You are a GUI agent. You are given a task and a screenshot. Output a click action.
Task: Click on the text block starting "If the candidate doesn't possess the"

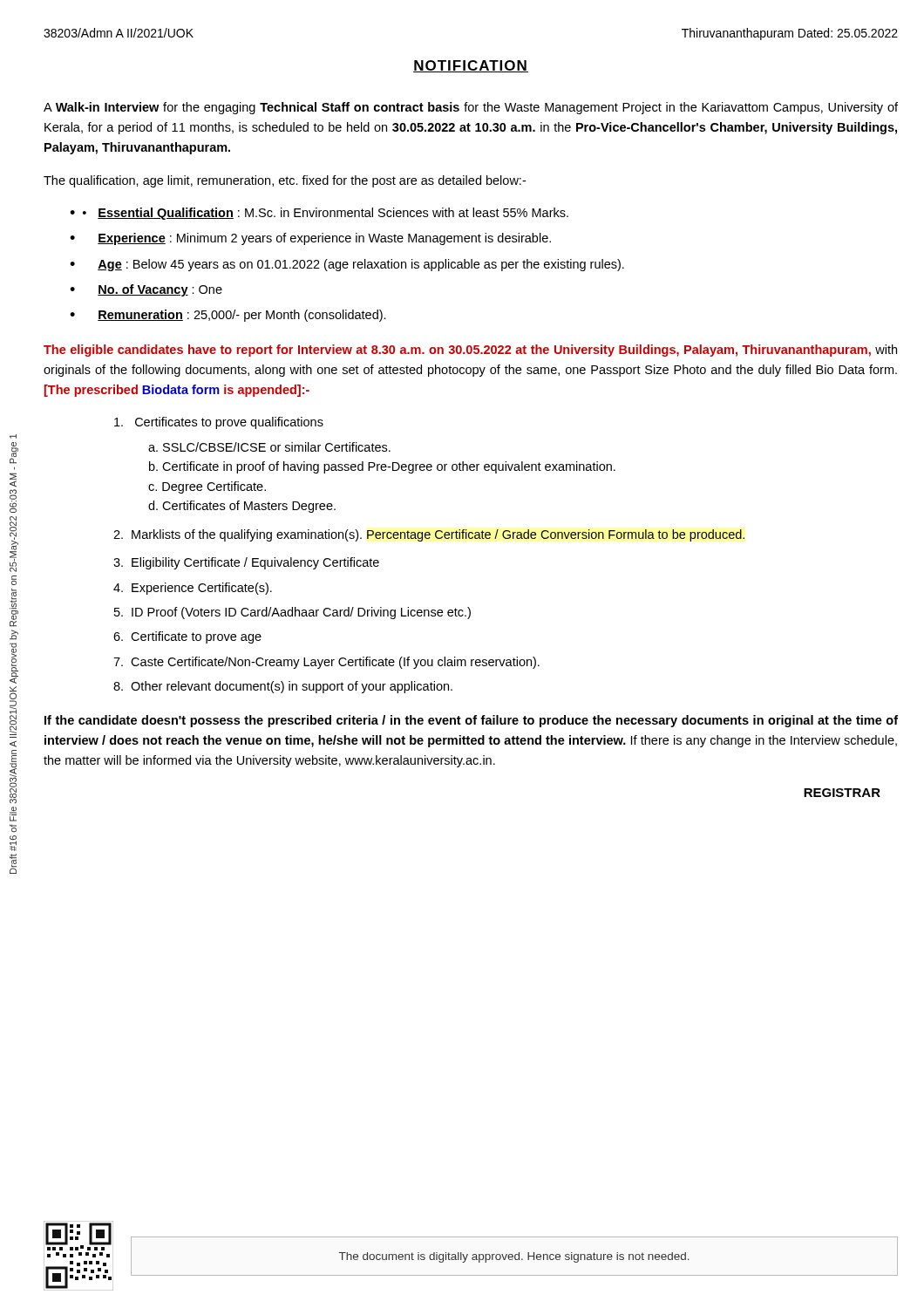click(x=471, y=740)
